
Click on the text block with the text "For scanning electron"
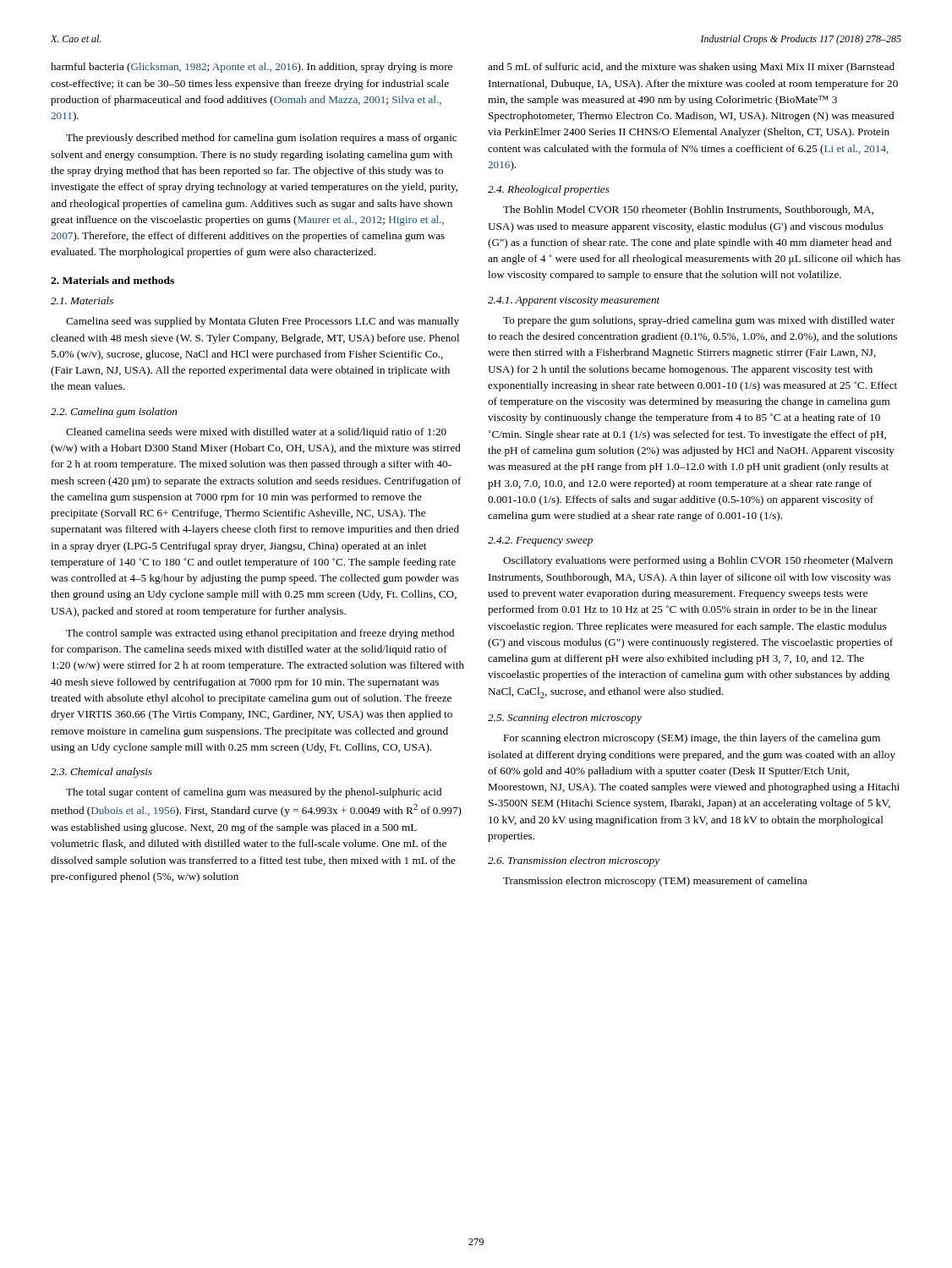click(x=694, y=787)
